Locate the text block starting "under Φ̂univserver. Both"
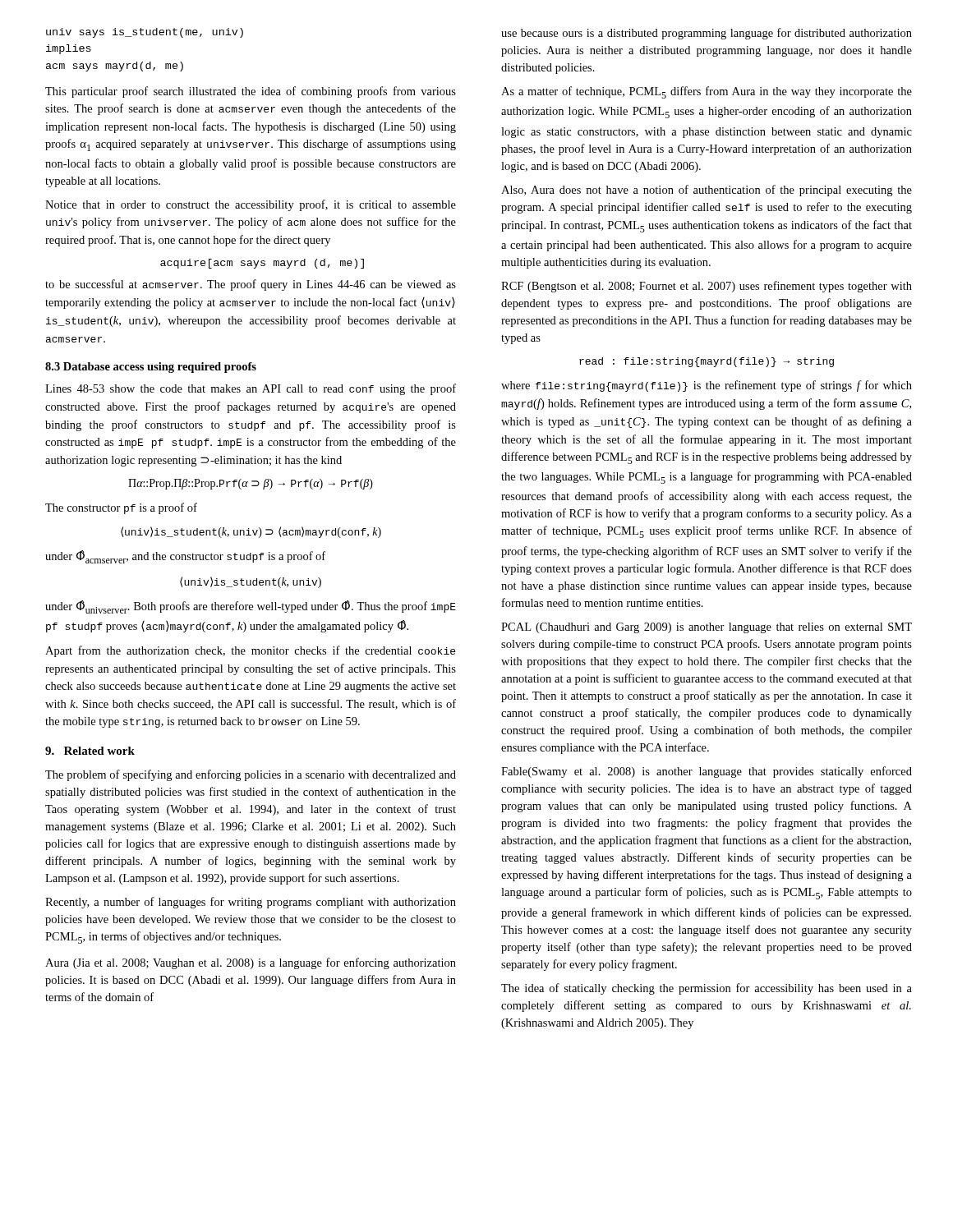The image size is (953, 1232). click(x=251, y=664)
